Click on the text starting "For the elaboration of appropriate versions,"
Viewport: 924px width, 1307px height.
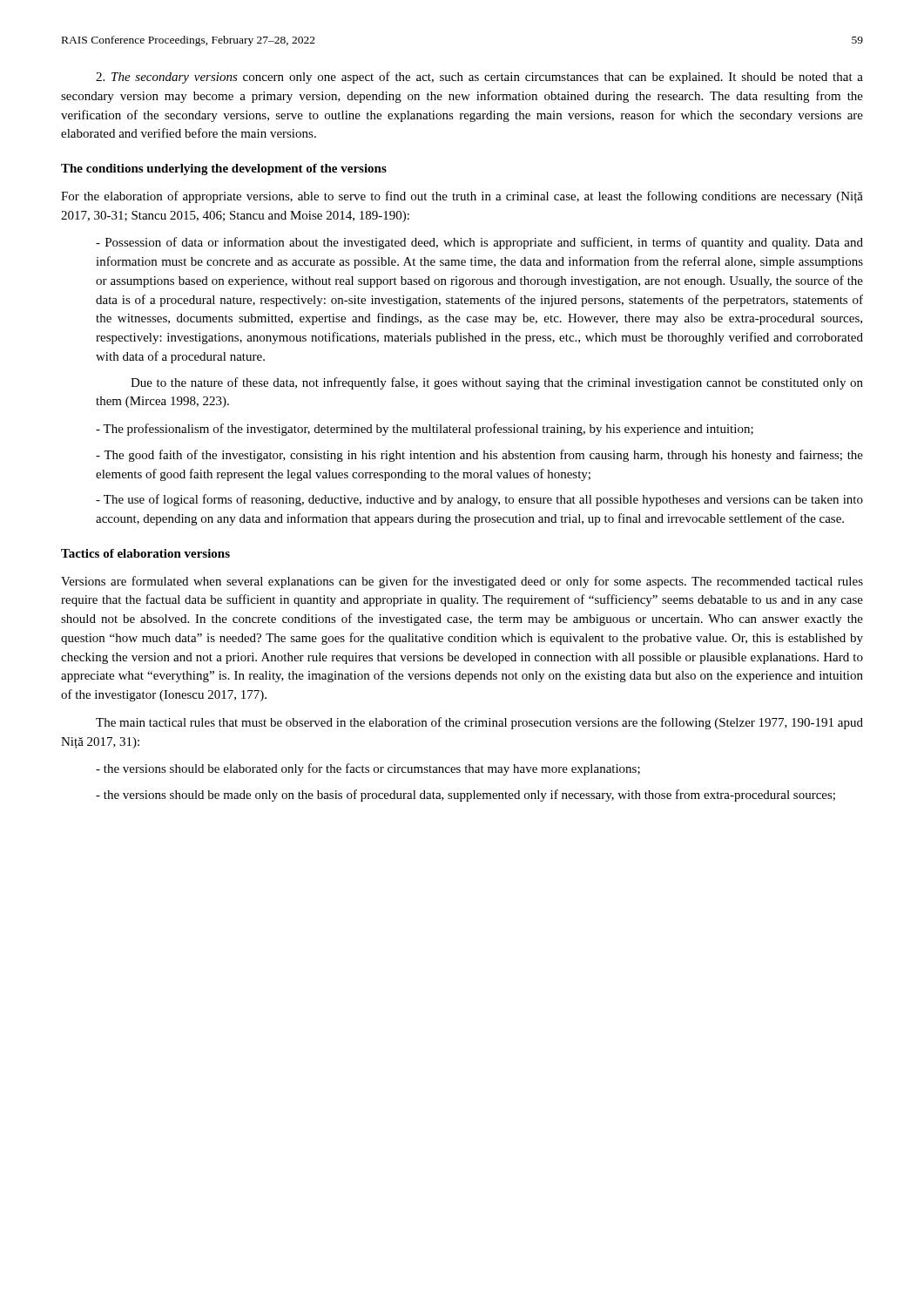click(462, 206)
